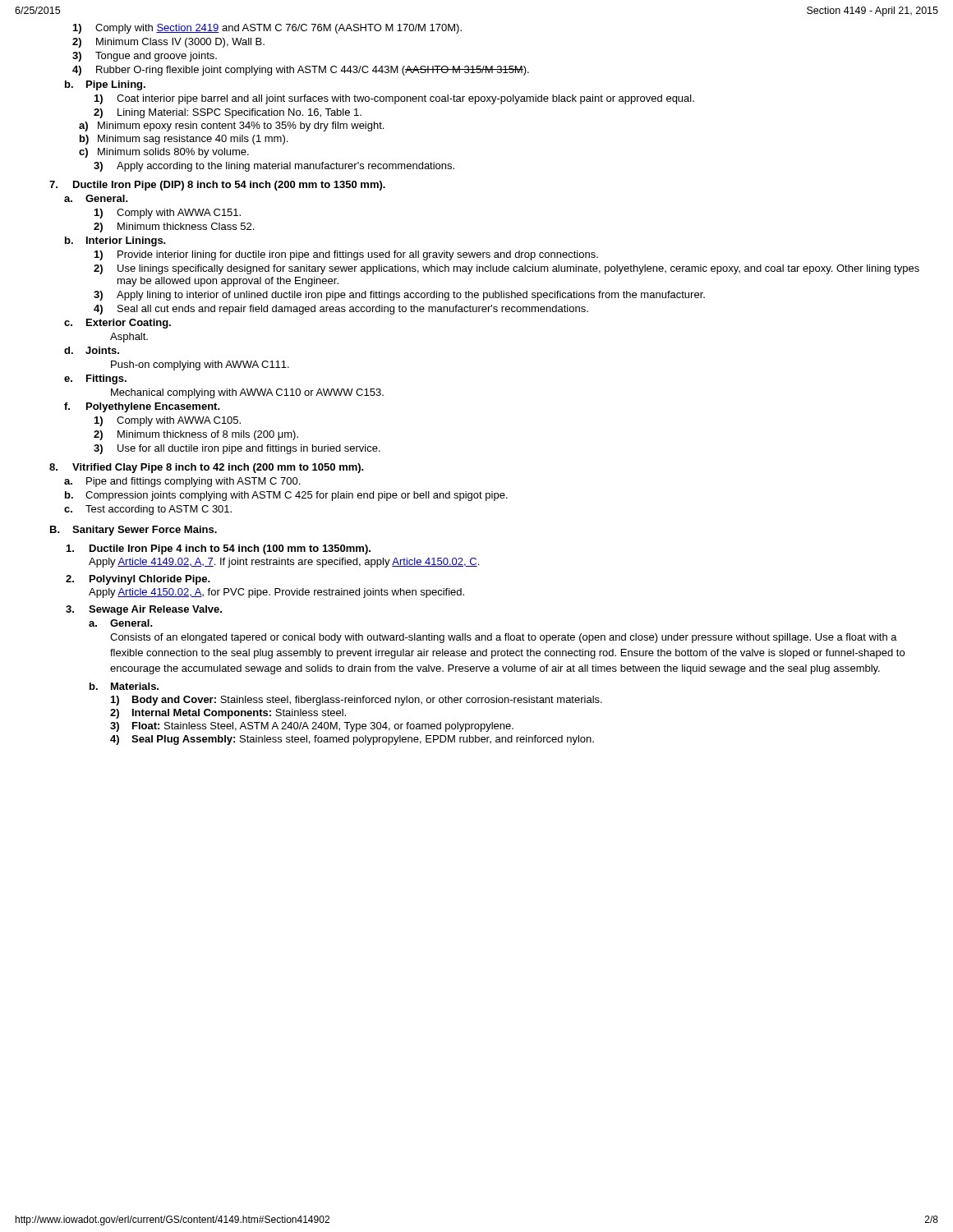The height and width of the screenshot is (1232, 953).
Task: Select the text block starting "1) Comply with AWWA C151."
Action: [x=168, y=214]
